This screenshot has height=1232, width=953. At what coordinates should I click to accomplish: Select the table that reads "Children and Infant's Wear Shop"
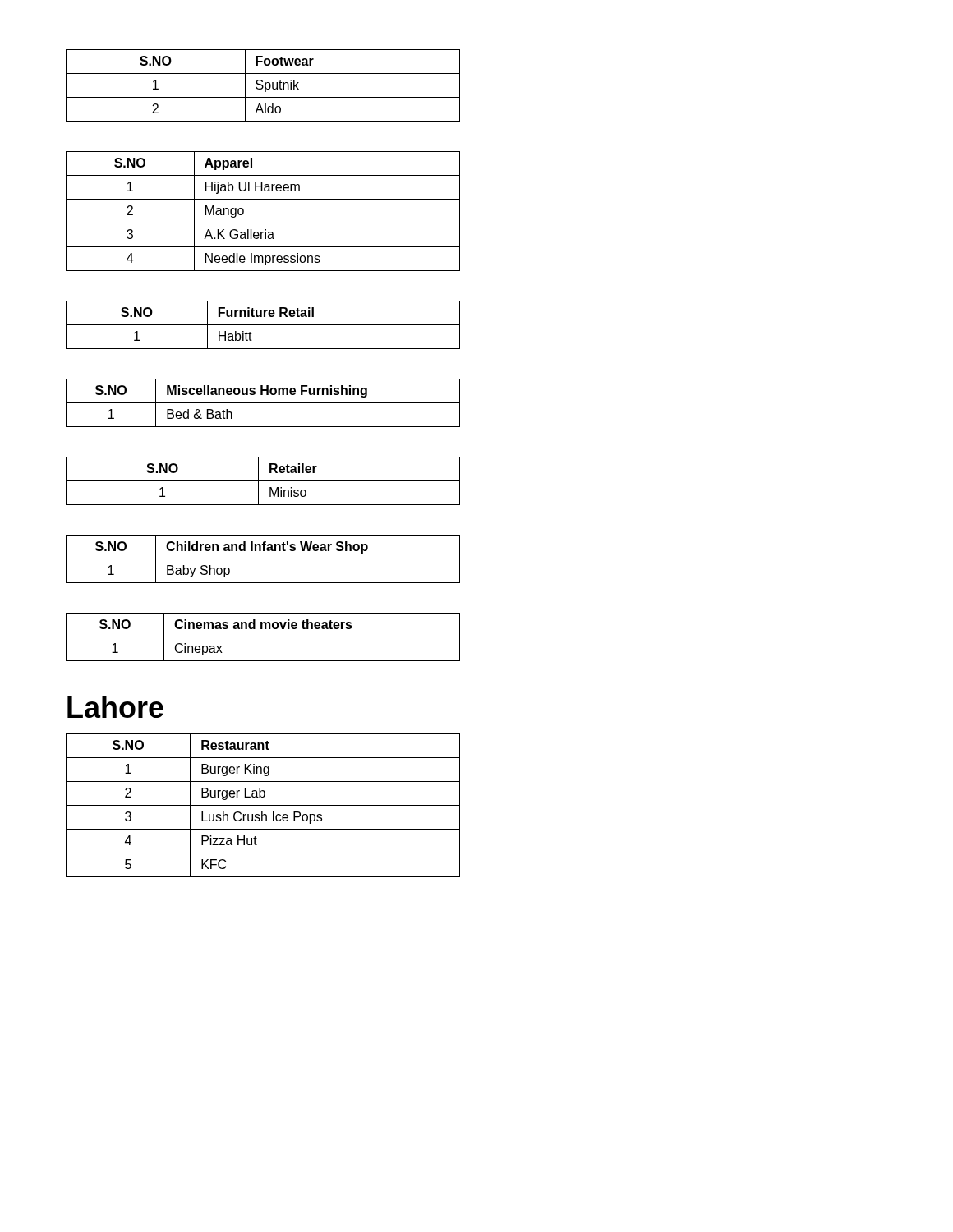point(476,559)
